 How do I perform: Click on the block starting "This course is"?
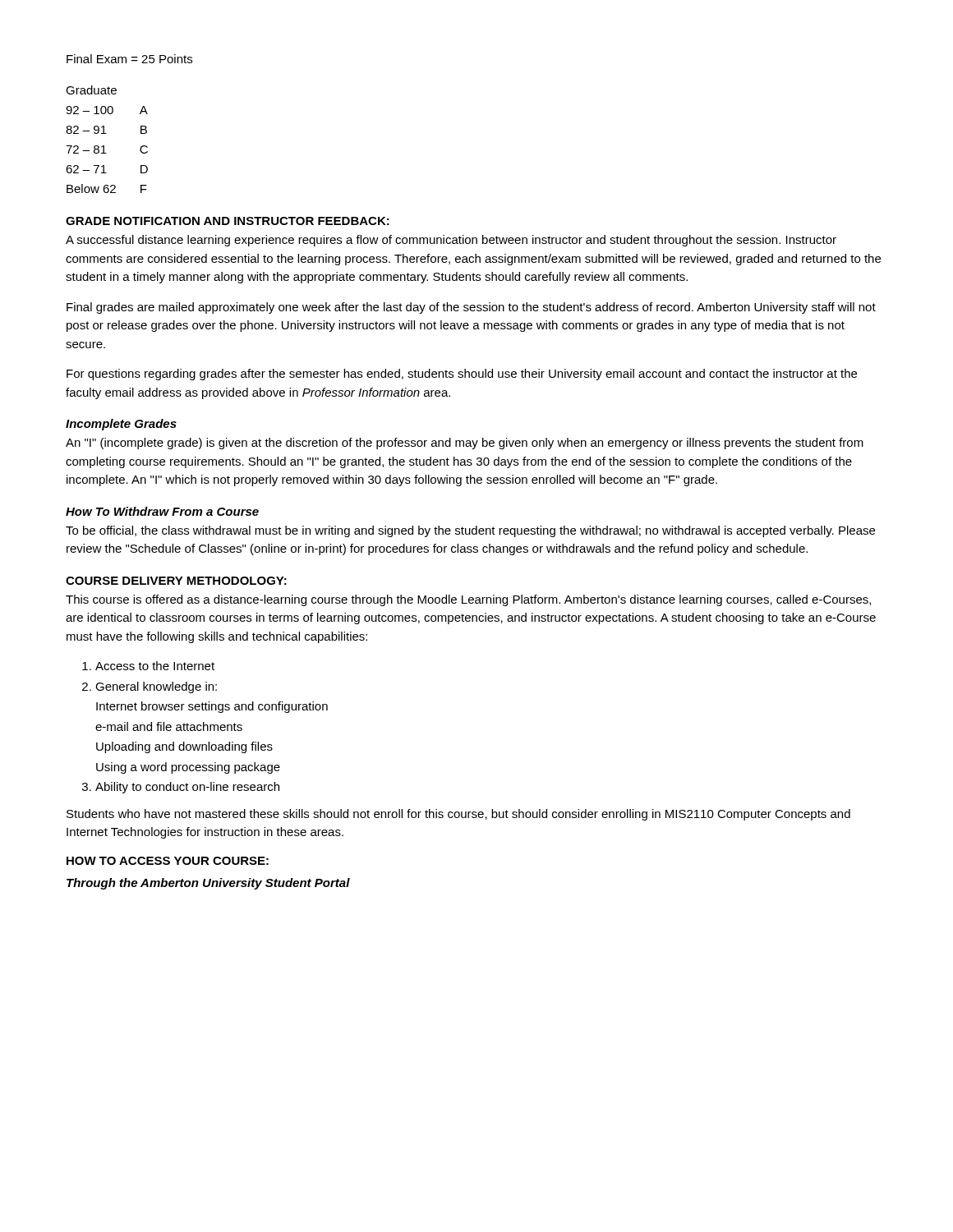tap(476, 618)
